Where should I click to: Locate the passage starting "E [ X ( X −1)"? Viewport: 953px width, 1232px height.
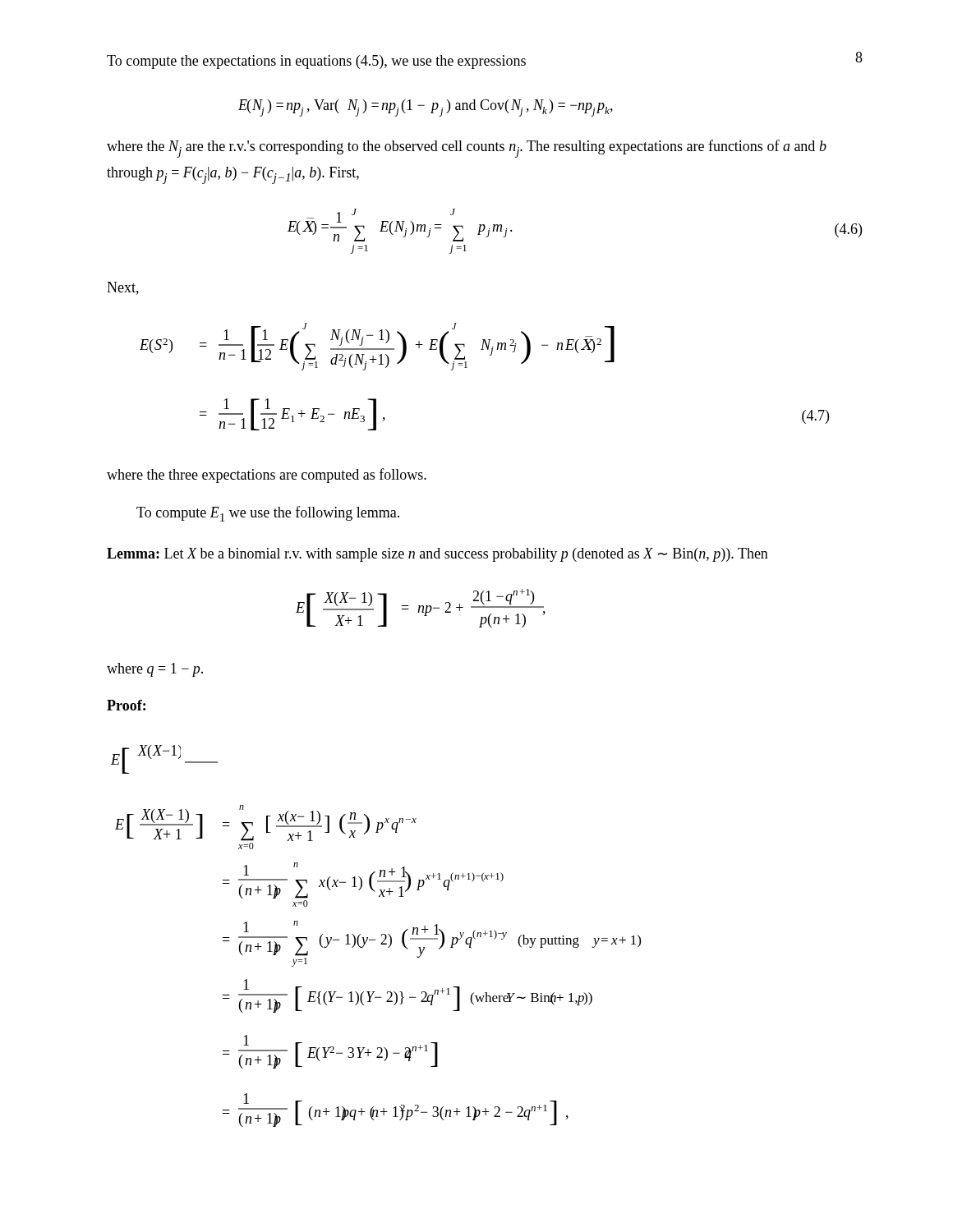coord(485,939)
